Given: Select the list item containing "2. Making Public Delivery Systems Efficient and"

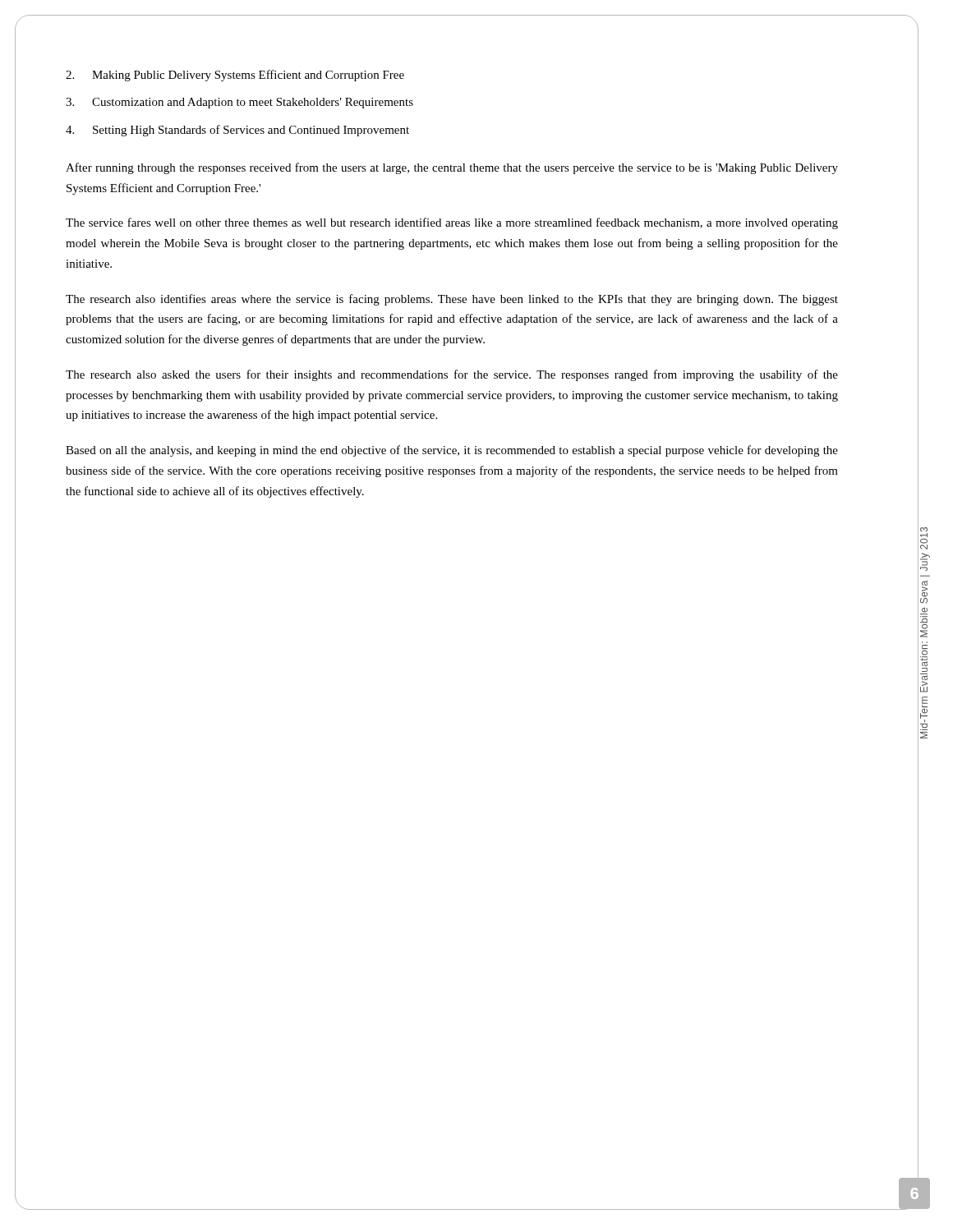Looking at the screenshot, I should [x=235, y=75].
